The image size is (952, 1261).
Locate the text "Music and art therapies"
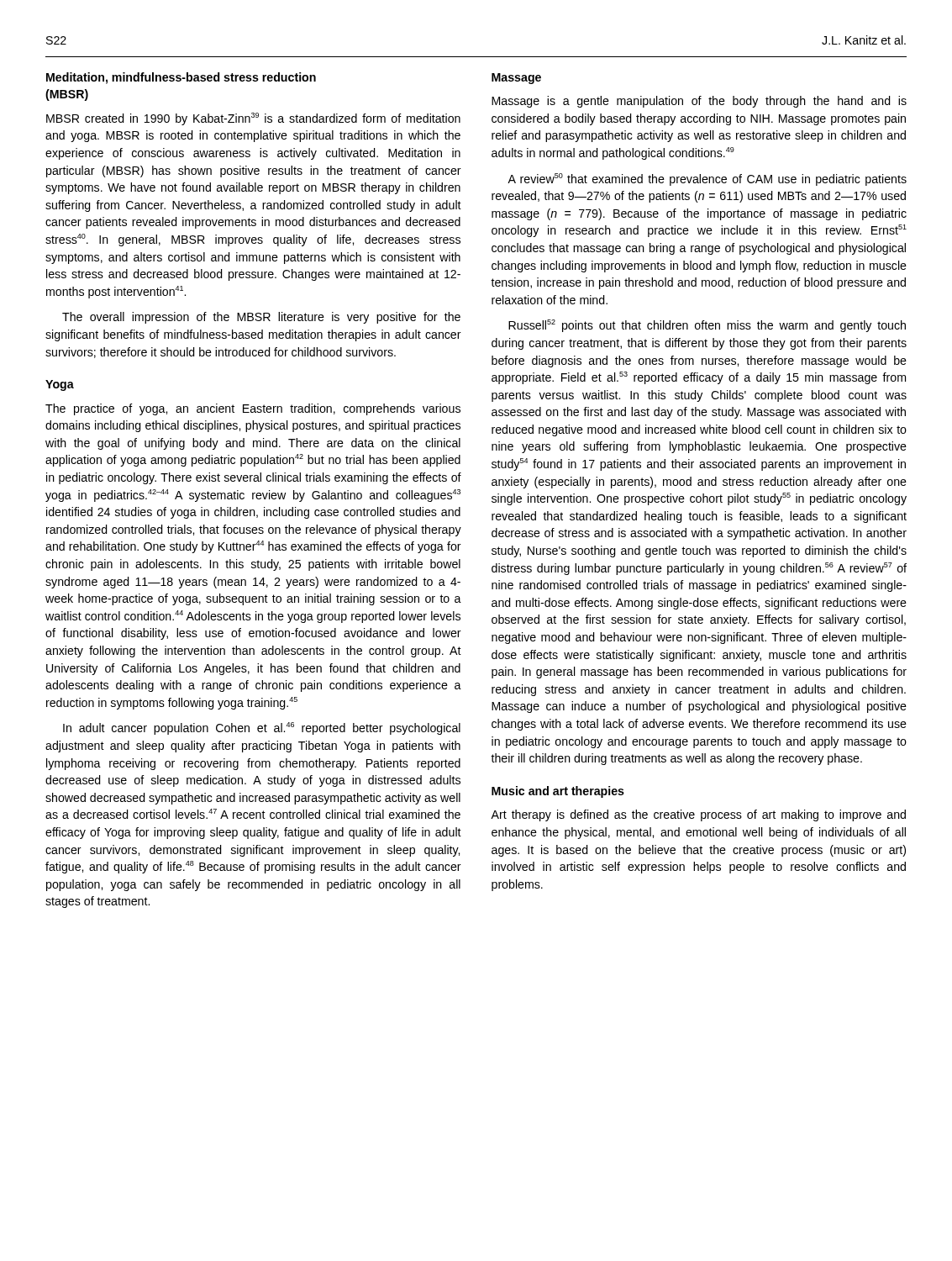(558, 791)
